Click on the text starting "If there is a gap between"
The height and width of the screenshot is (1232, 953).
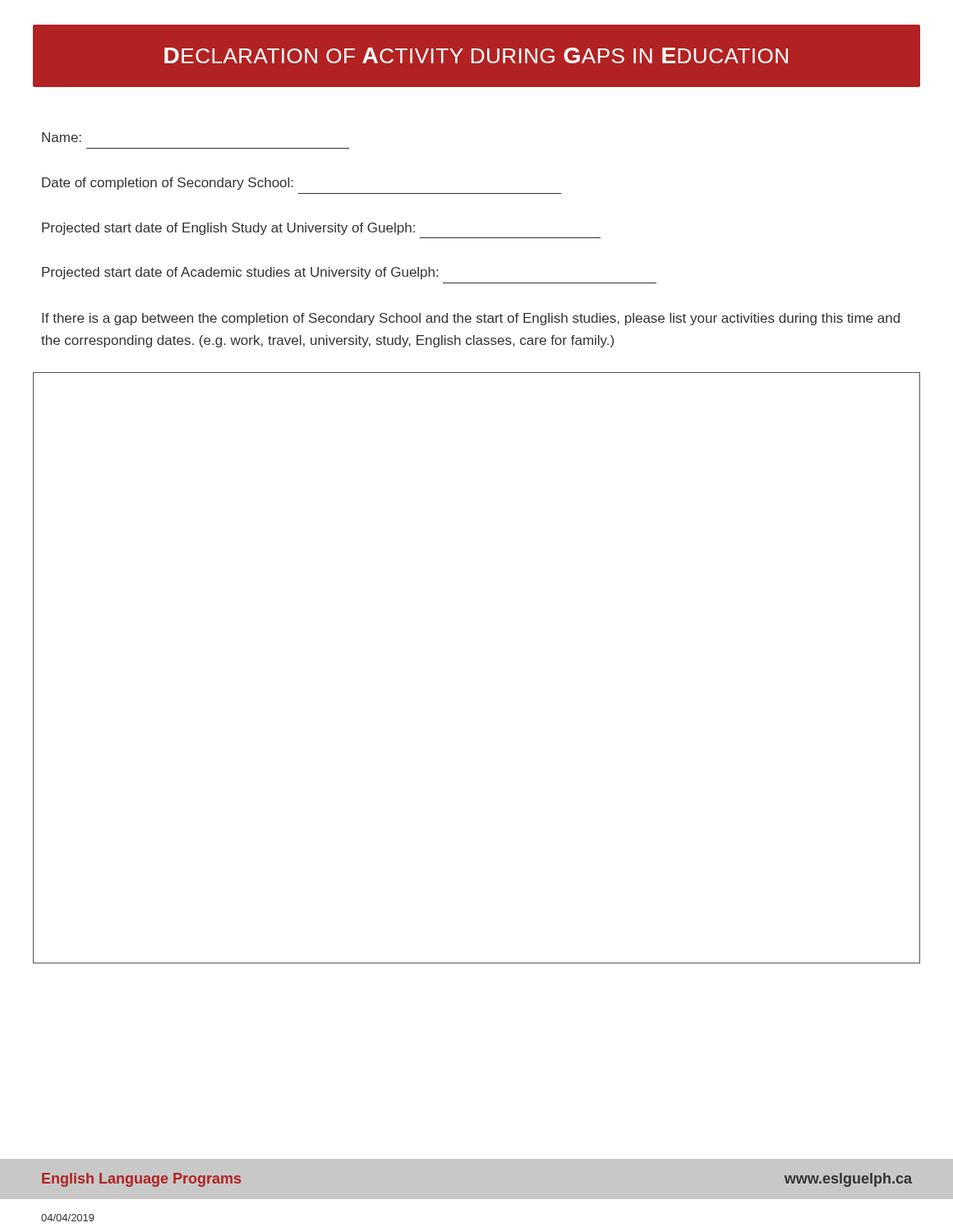[471, 329]
